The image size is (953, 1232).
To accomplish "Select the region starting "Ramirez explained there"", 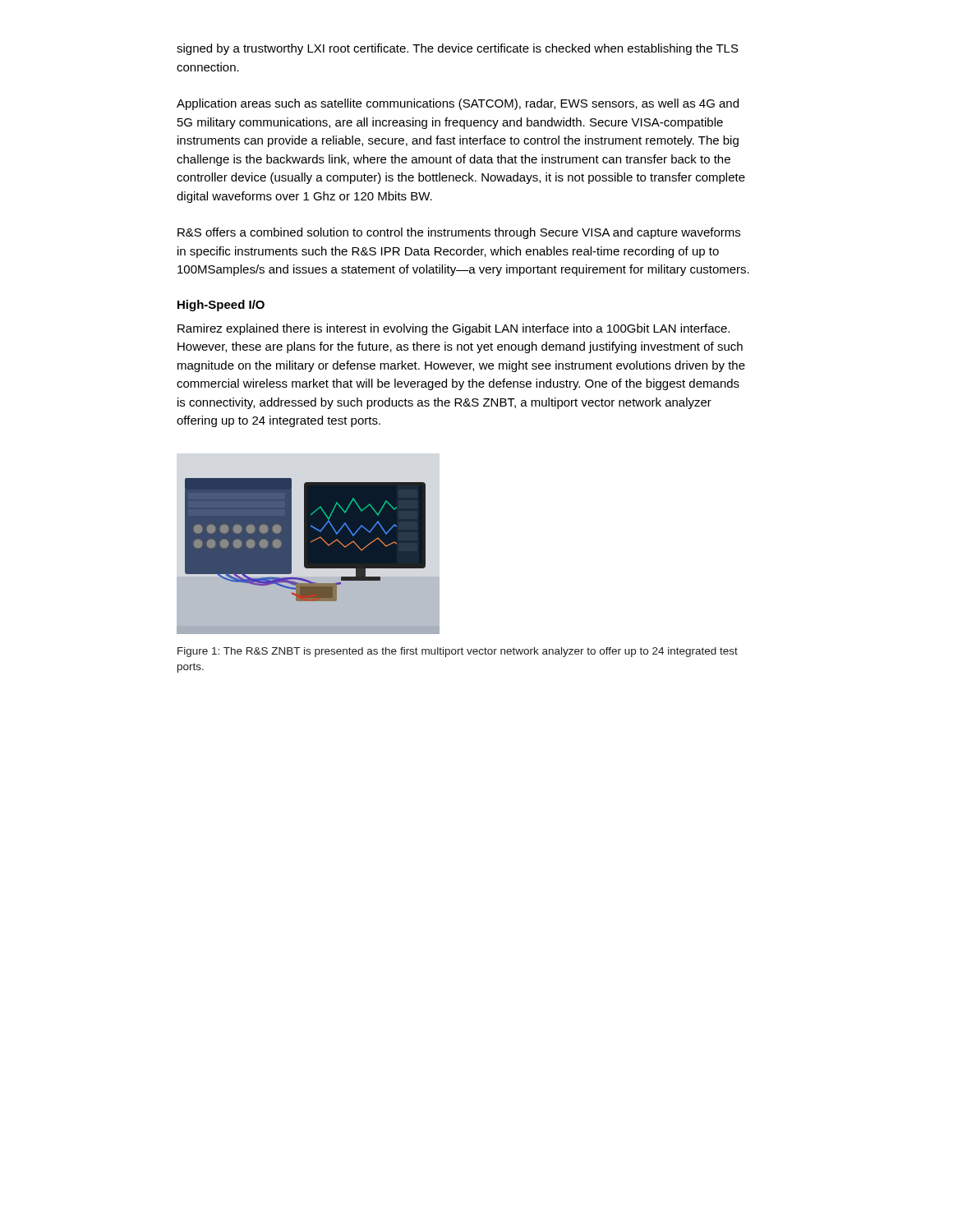I will [461, 374].
